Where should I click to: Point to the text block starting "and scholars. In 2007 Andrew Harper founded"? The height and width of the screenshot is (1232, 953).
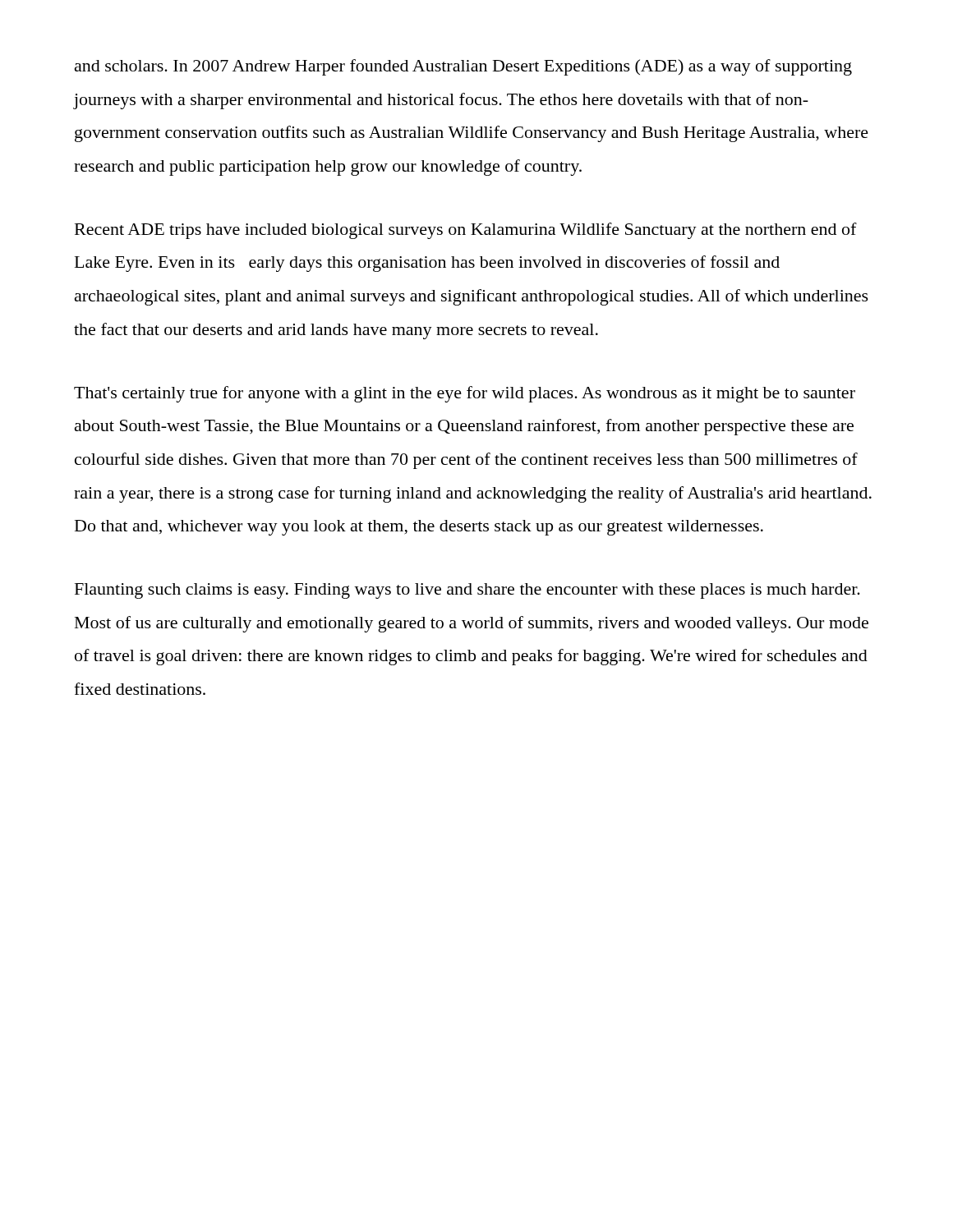coord(471,115)
